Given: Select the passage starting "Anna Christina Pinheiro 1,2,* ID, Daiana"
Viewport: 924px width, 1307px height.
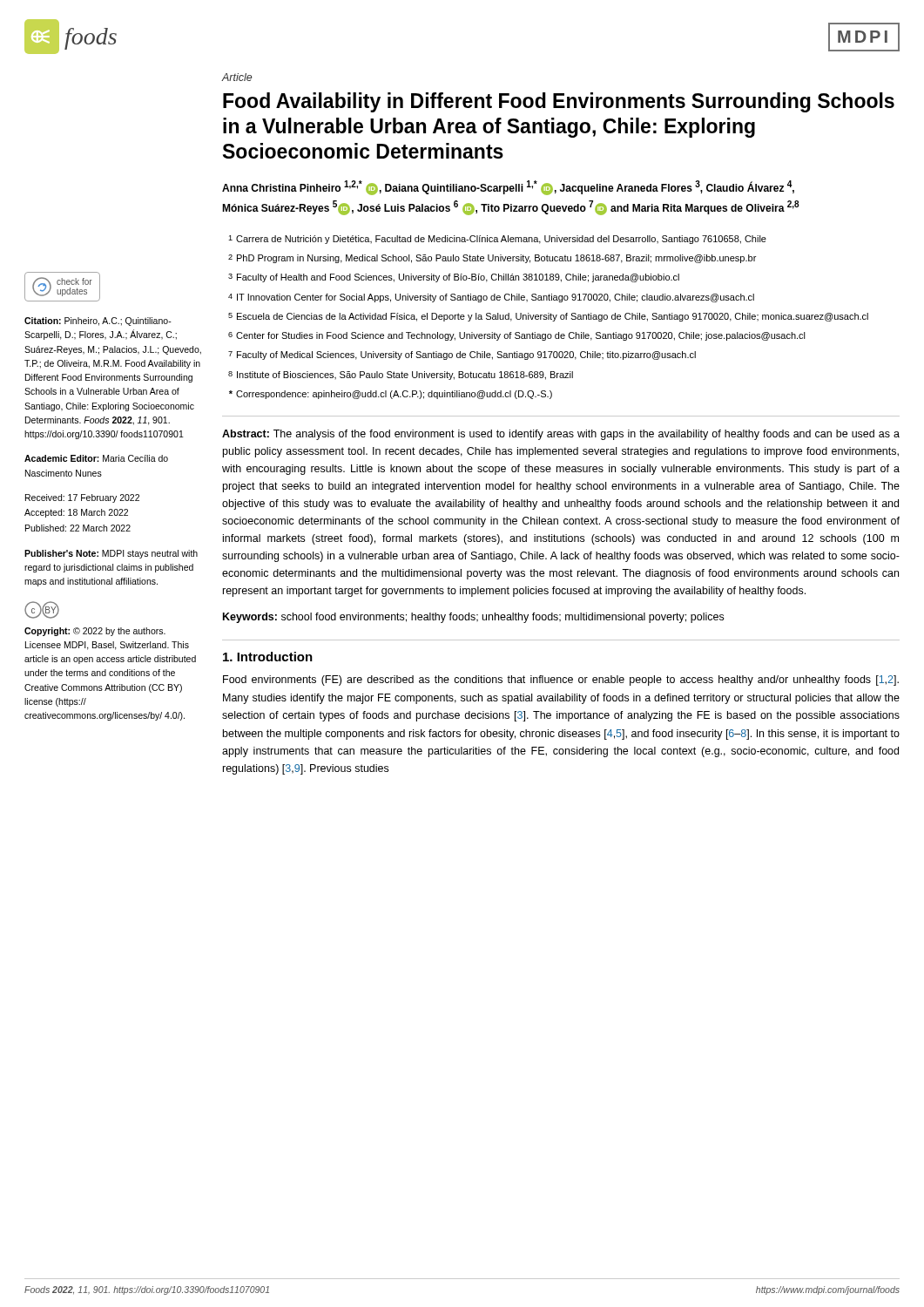Looking at the screenshot, I should (511, 197).
